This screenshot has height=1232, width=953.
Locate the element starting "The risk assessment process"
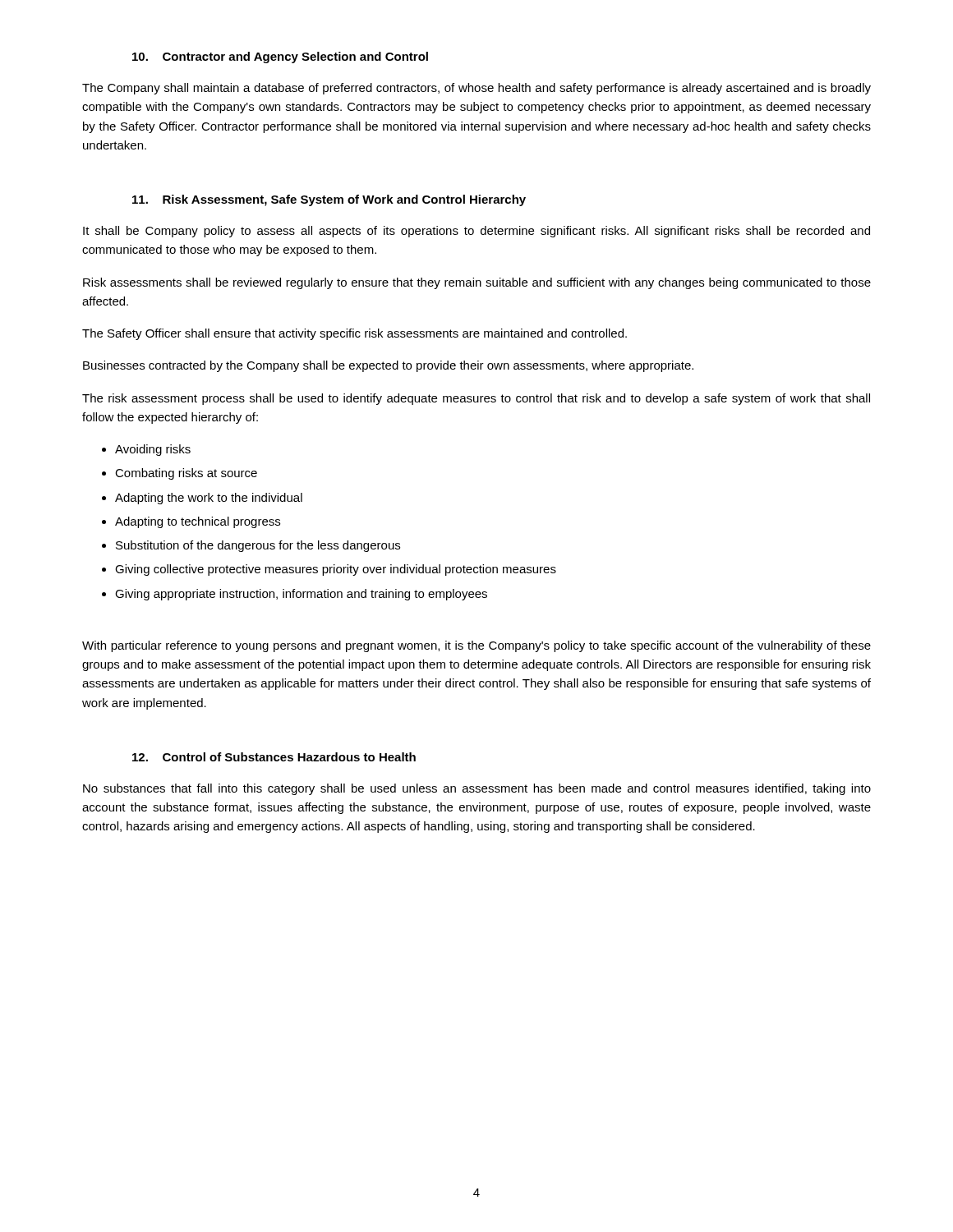[476, 407]
